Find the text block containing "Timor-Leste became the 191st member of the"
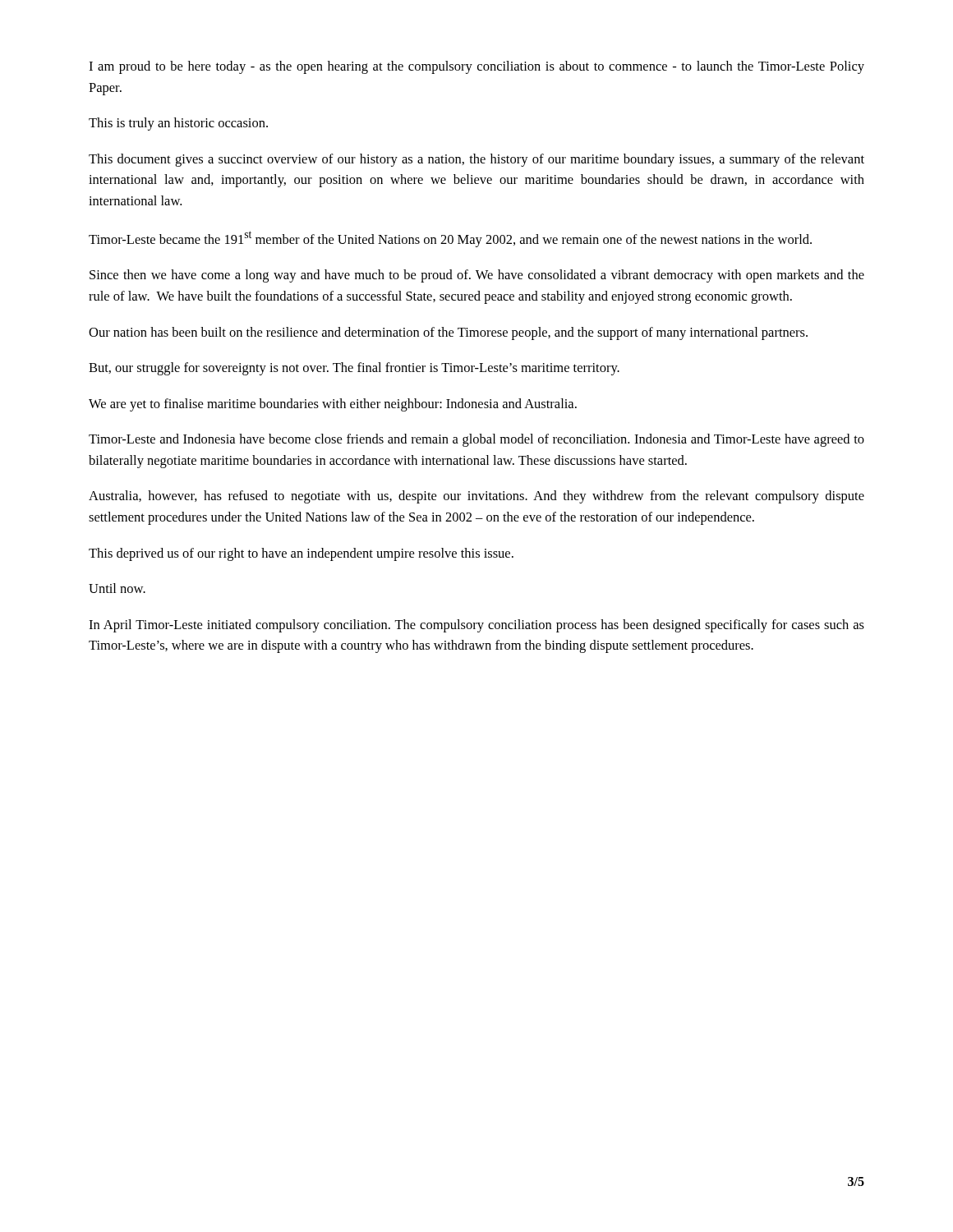Screen dimensions: 1232x953 451,238
